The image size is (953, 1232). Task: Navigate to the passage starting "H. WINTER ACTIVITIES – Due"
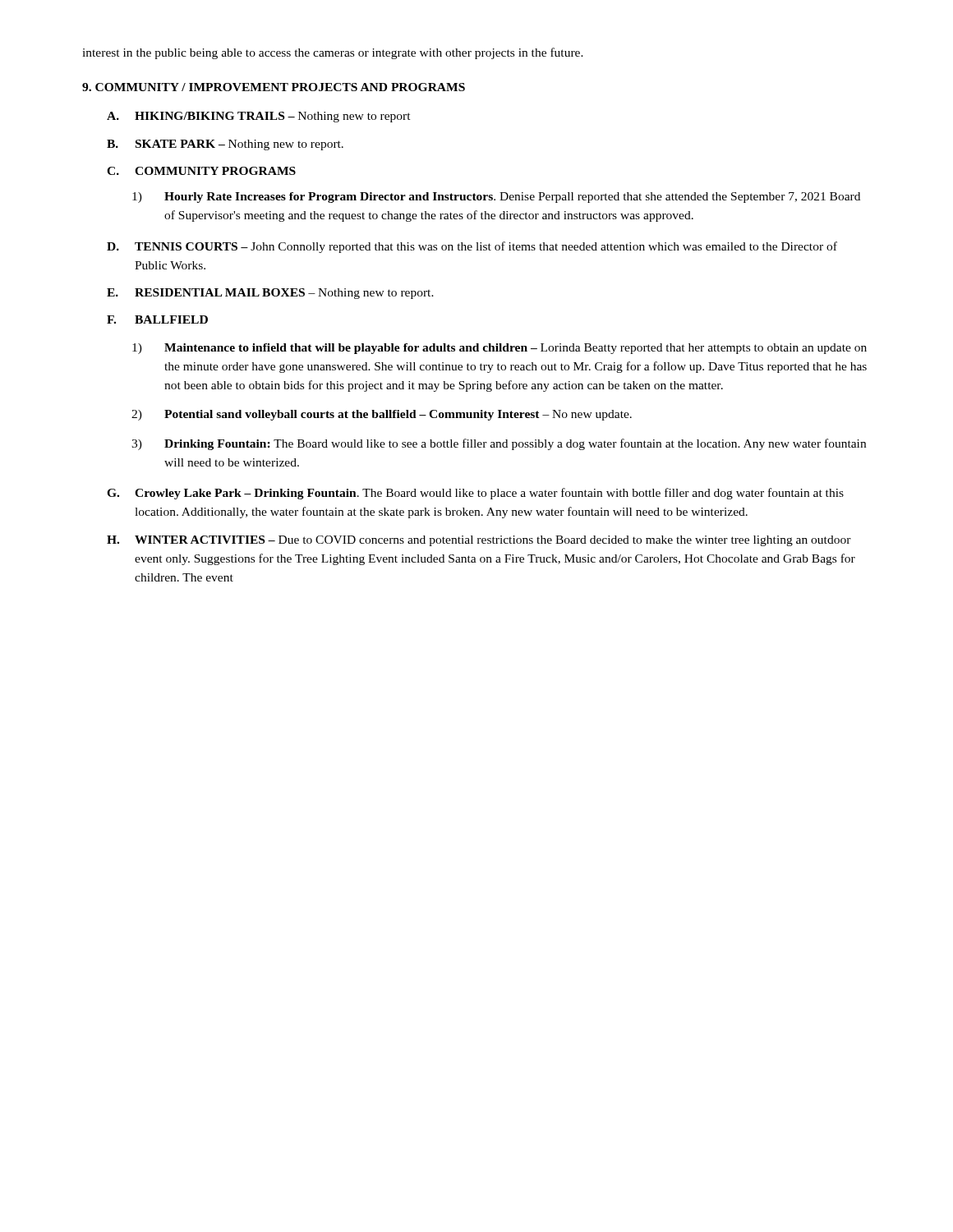pyautogui.click(x=489, y=558)
